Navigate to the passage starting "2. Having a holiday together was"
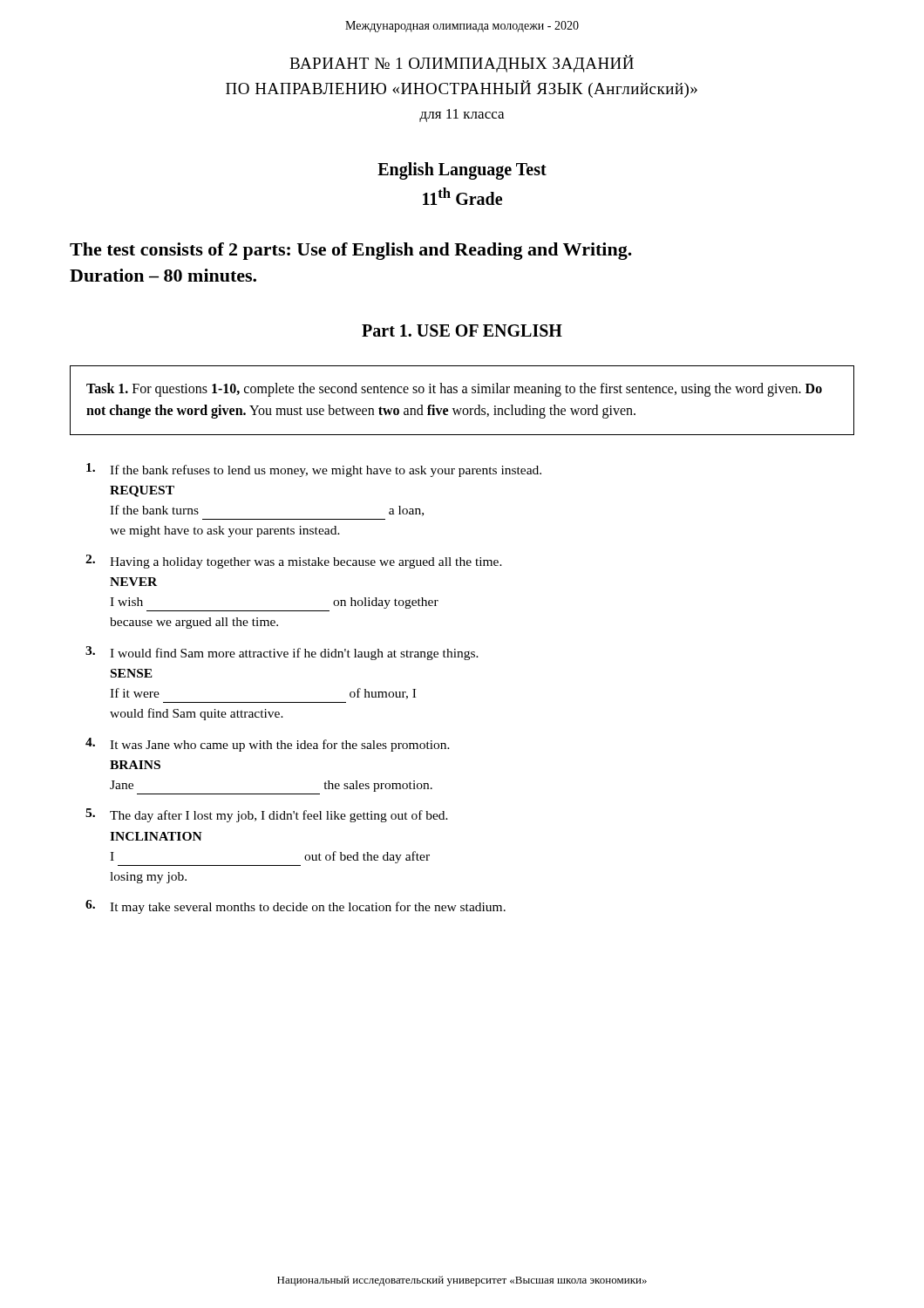This screenshot has height=1308, width=924. (294, 562)
